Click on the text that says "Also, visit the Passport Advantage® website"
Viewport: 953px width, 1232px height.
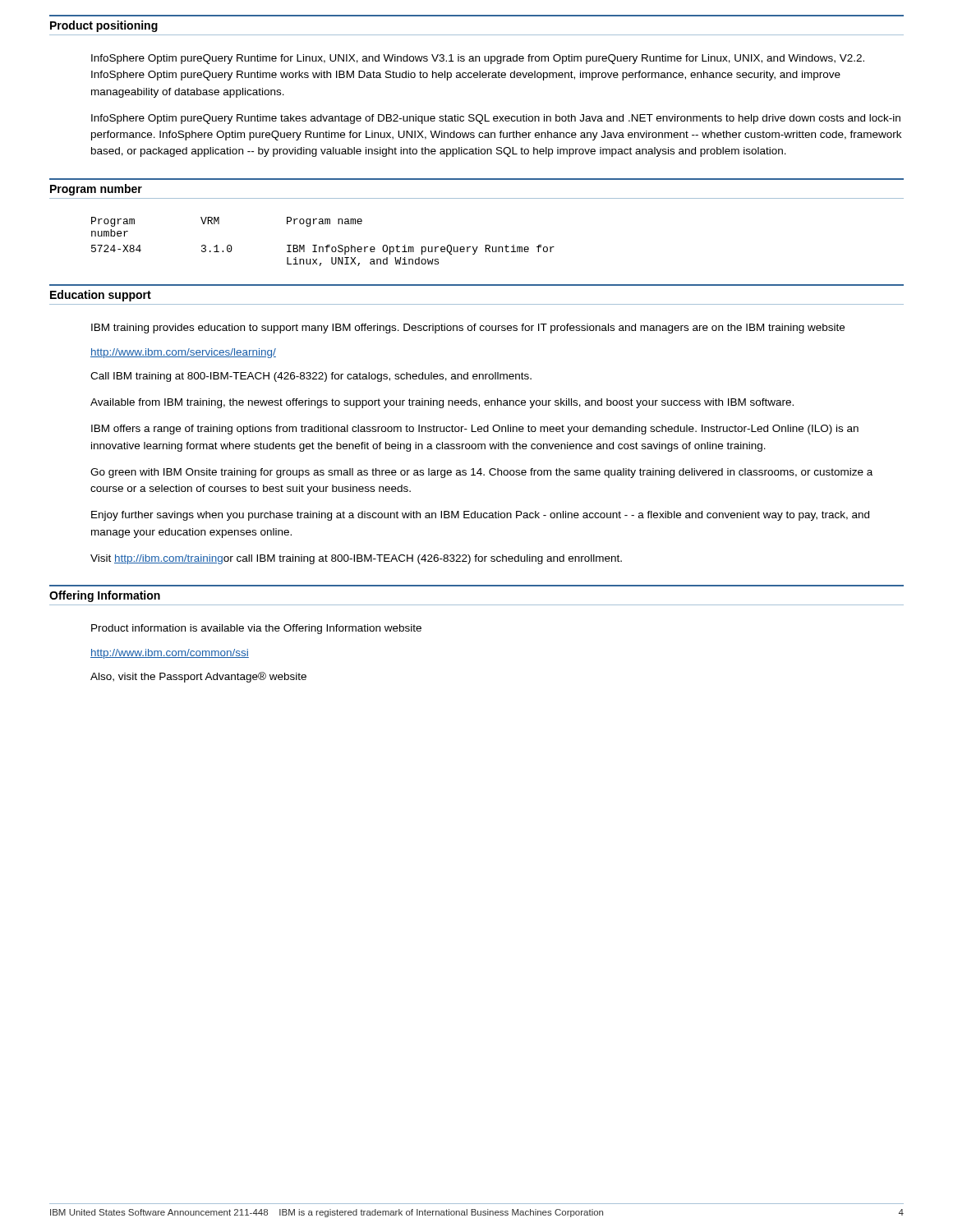point(199,677)
